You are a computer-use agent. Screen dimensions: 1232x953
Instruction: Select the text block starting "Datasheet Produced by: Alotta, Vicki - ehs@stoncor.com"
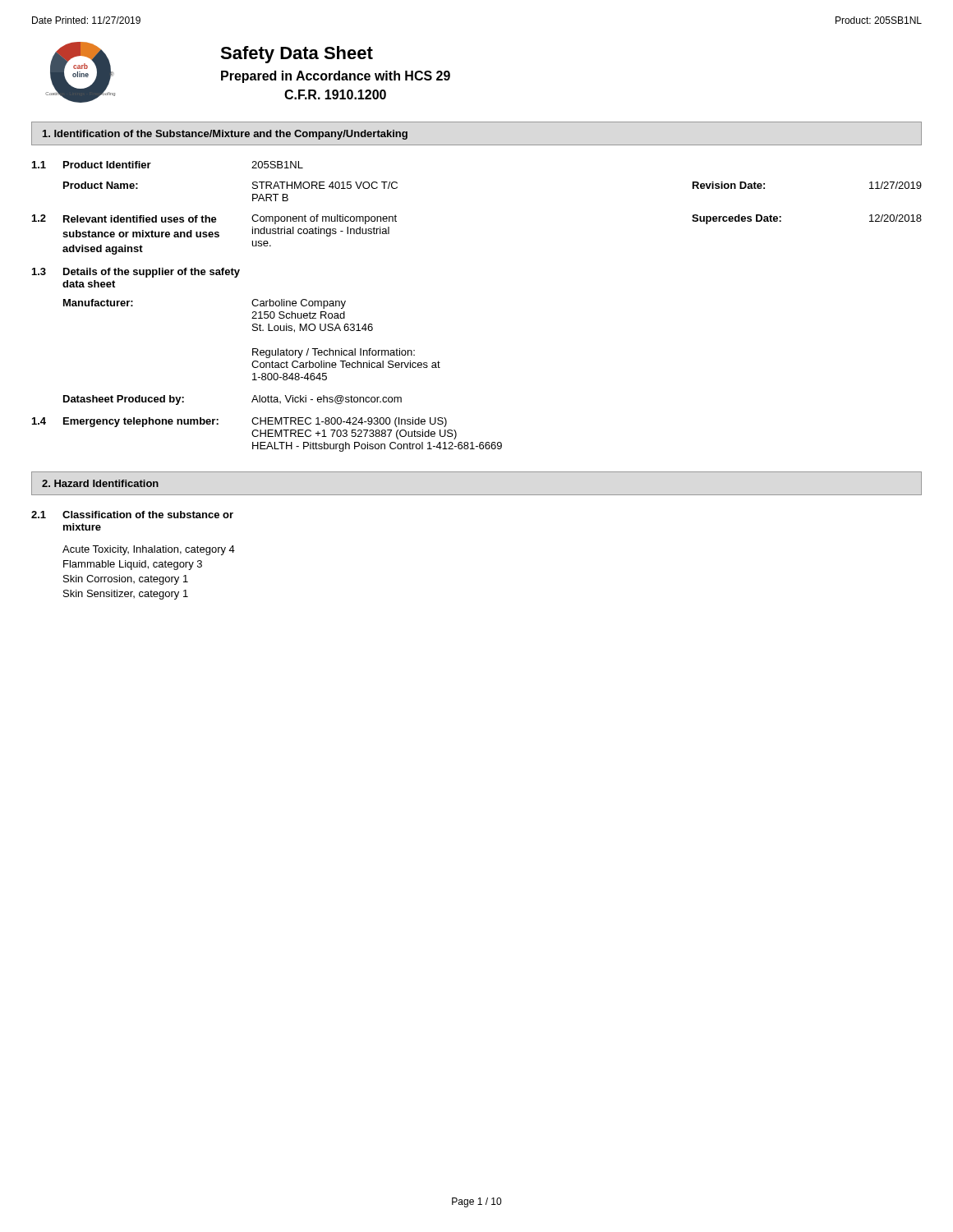[120, 400]
